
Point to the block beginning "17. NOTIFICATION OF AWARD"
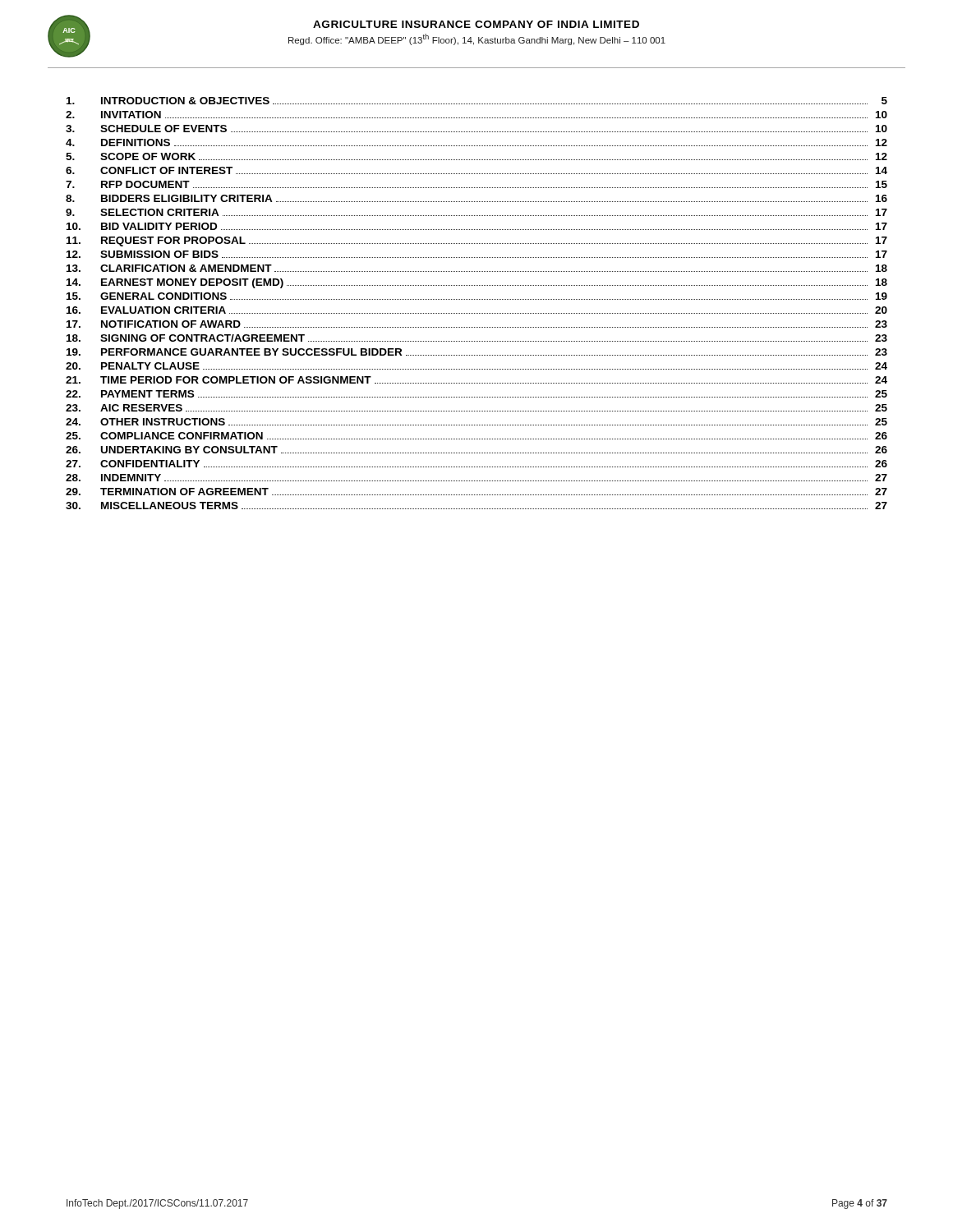click(x=476, y=324)
